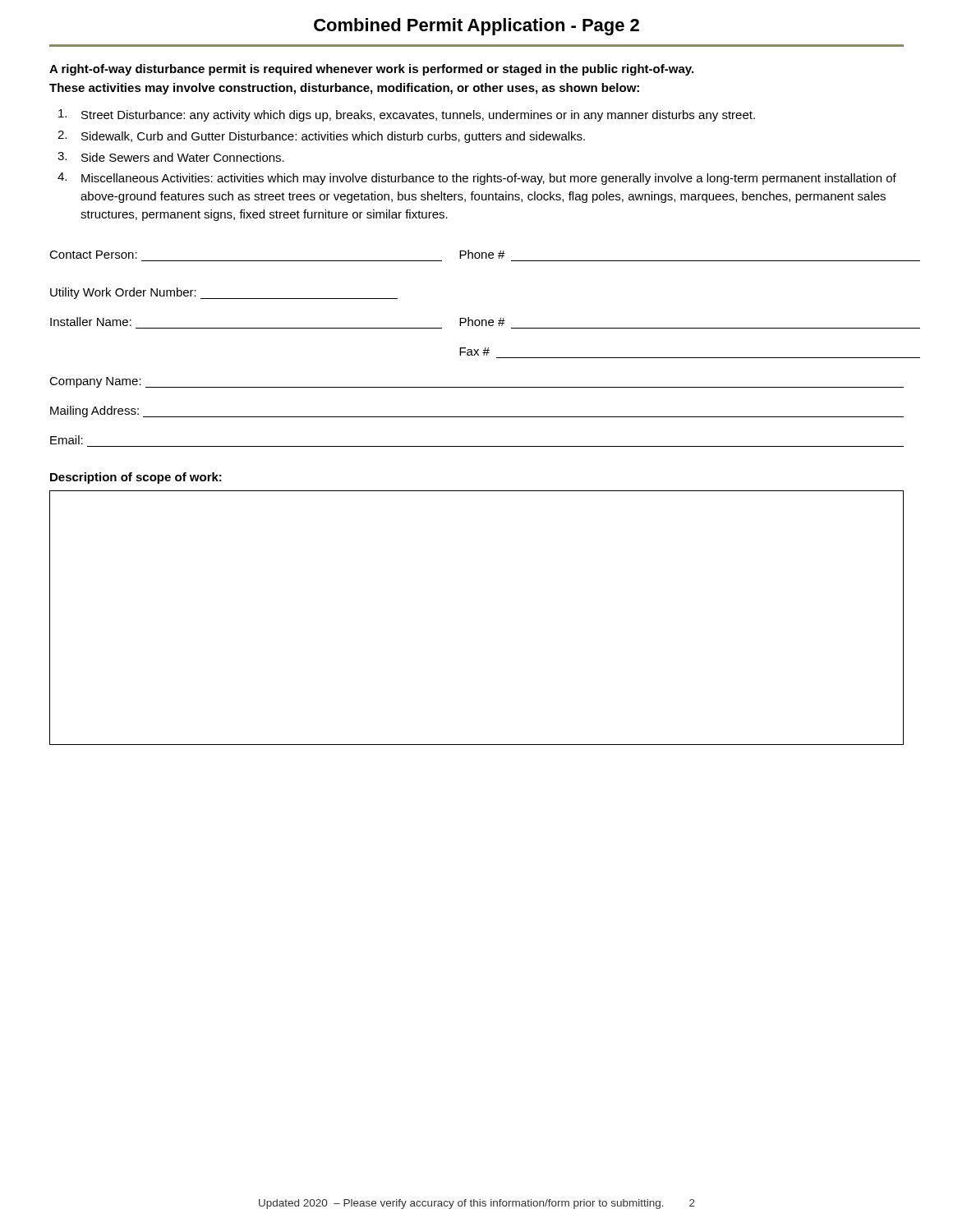The height and width of the screenshot is (1232, 953).
Task: Click on the text block starting "Utility Work Order Number:"
Action: click(223, 291)
